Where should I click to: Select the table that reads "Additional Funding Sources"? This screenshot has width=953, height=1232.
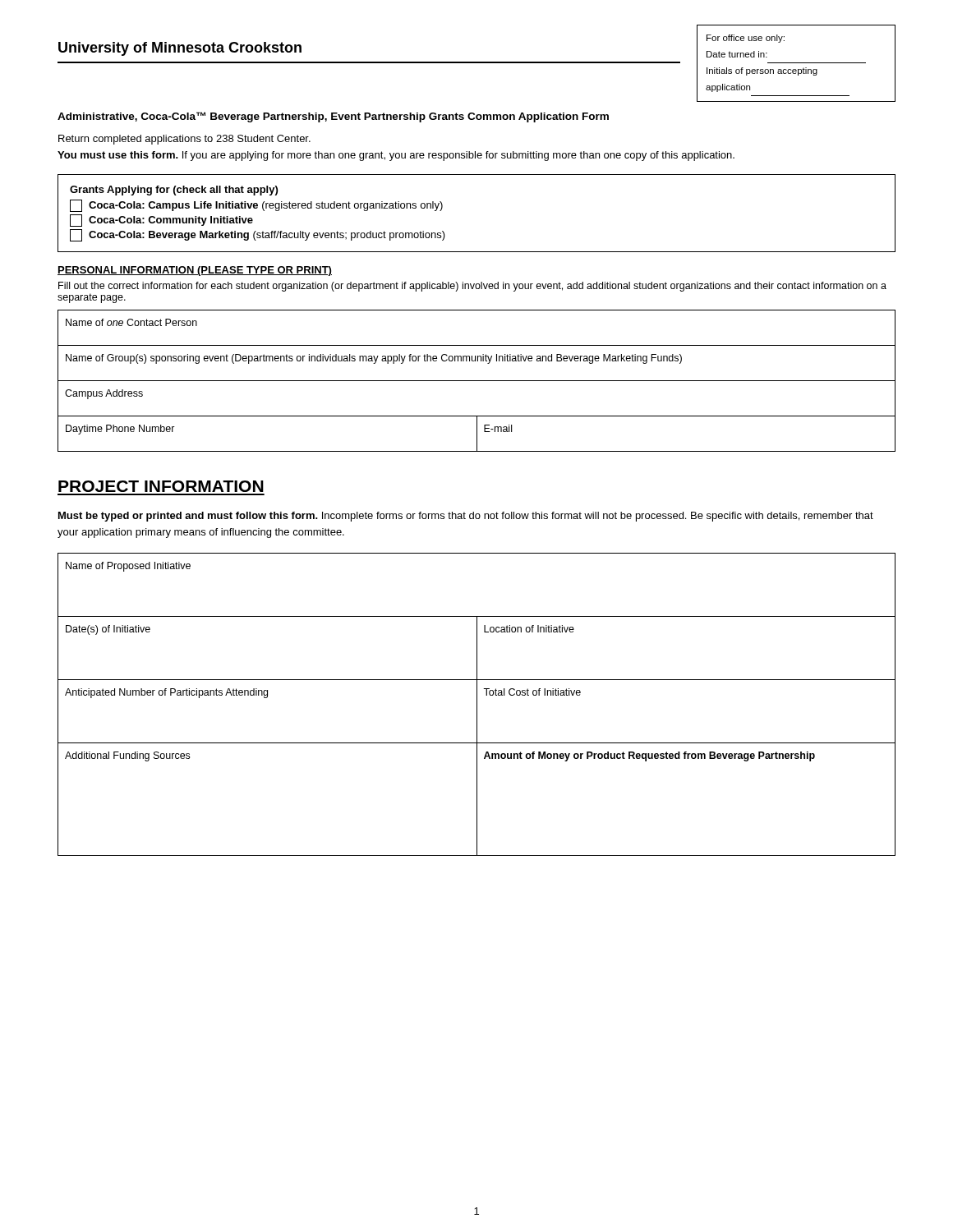pyautogui.click(x=476, y=704)
